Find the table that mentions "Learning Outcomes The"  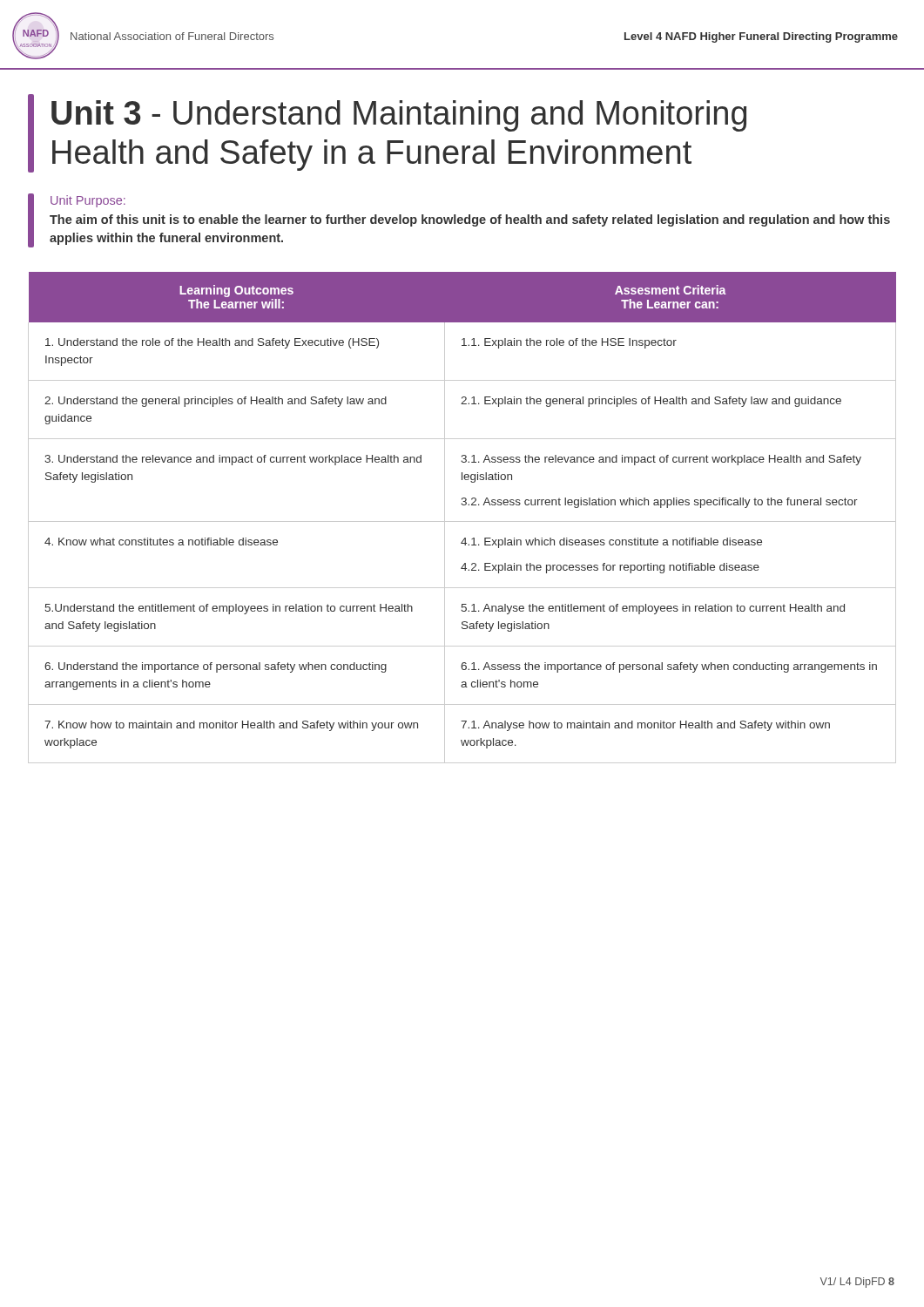(x=462, y=522)
